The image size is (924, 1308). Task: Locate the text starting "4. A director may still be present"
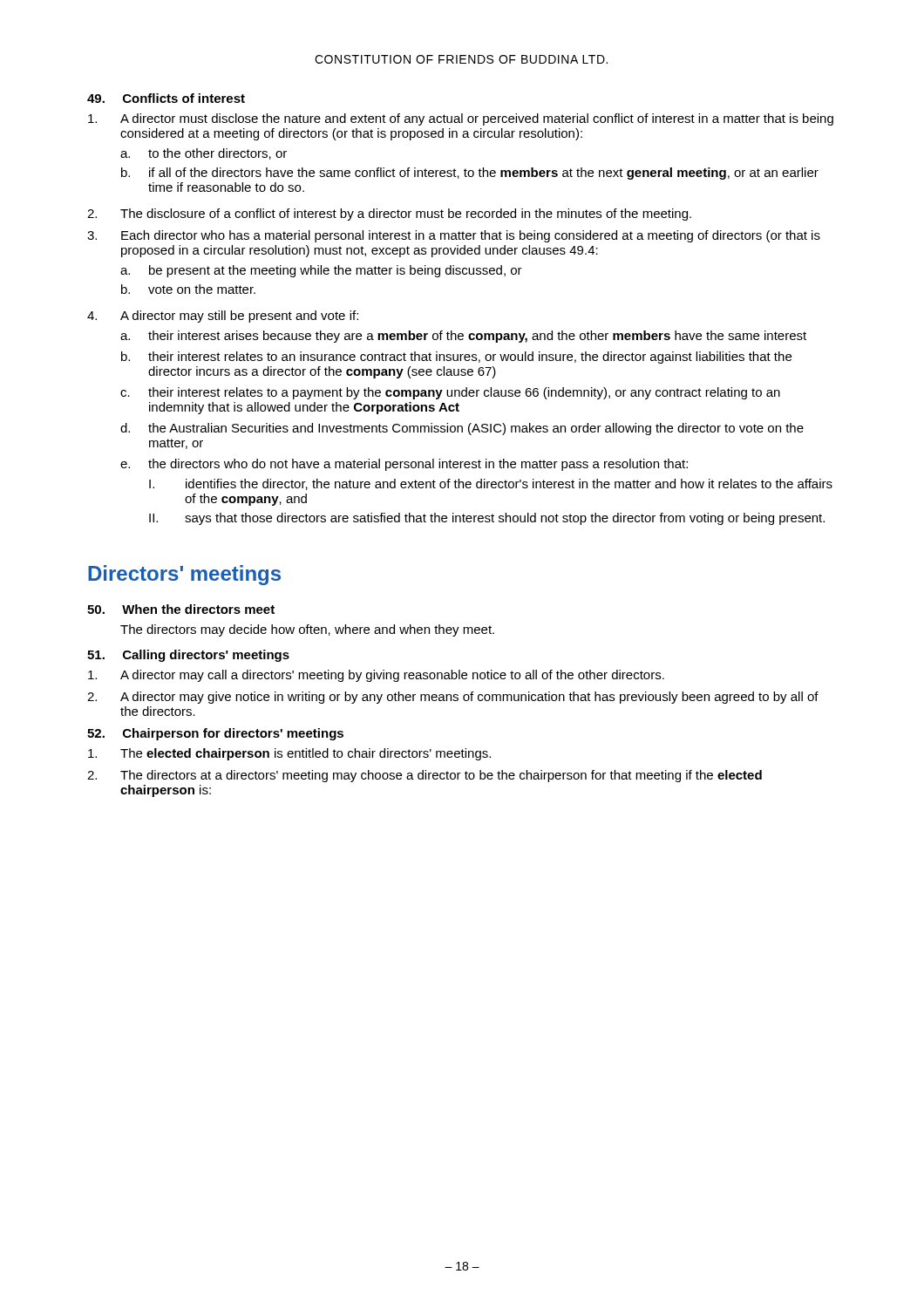[462, 422]
